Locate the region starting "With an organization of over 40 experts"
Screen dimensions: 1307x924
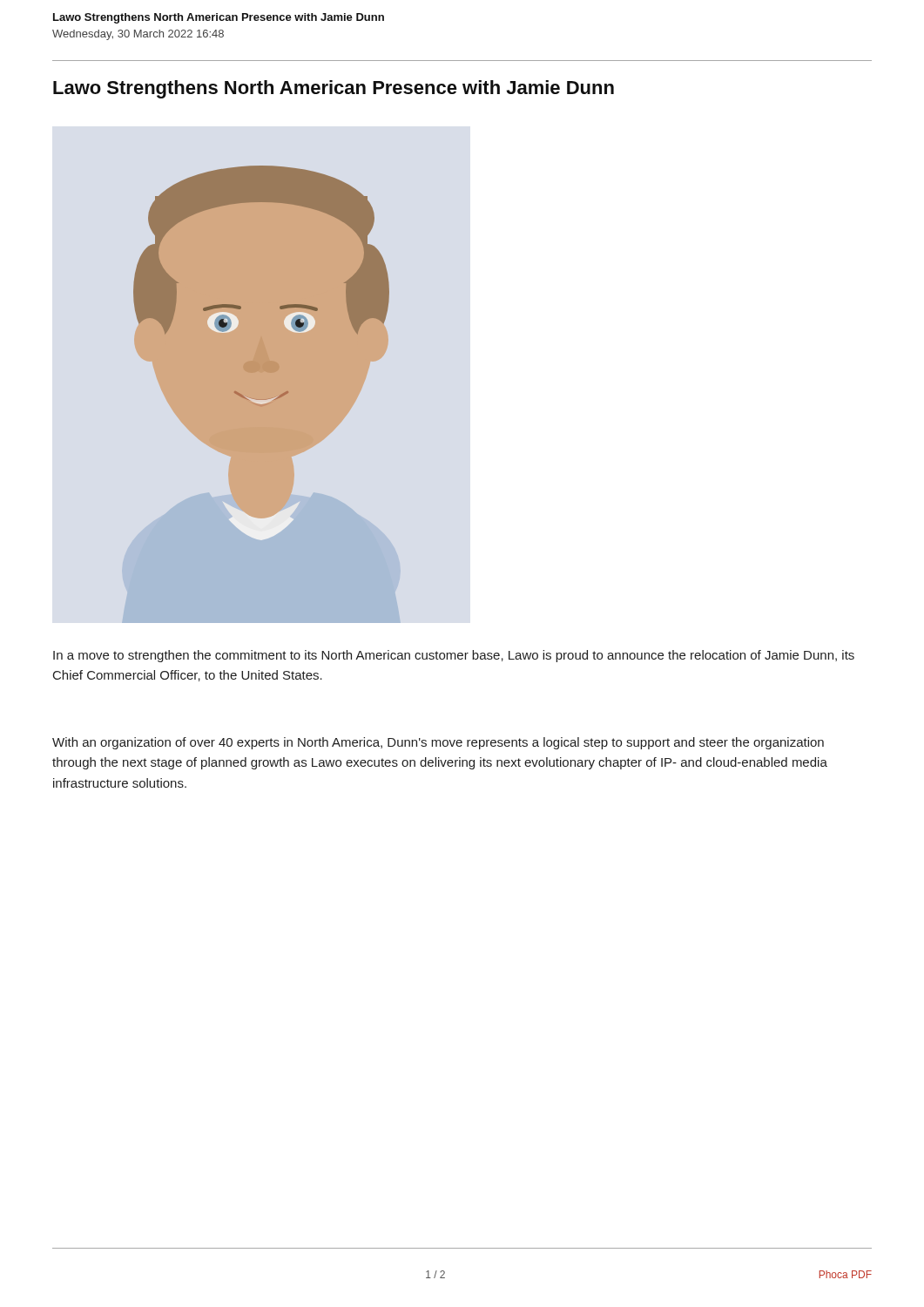click(x=440, y=762)
